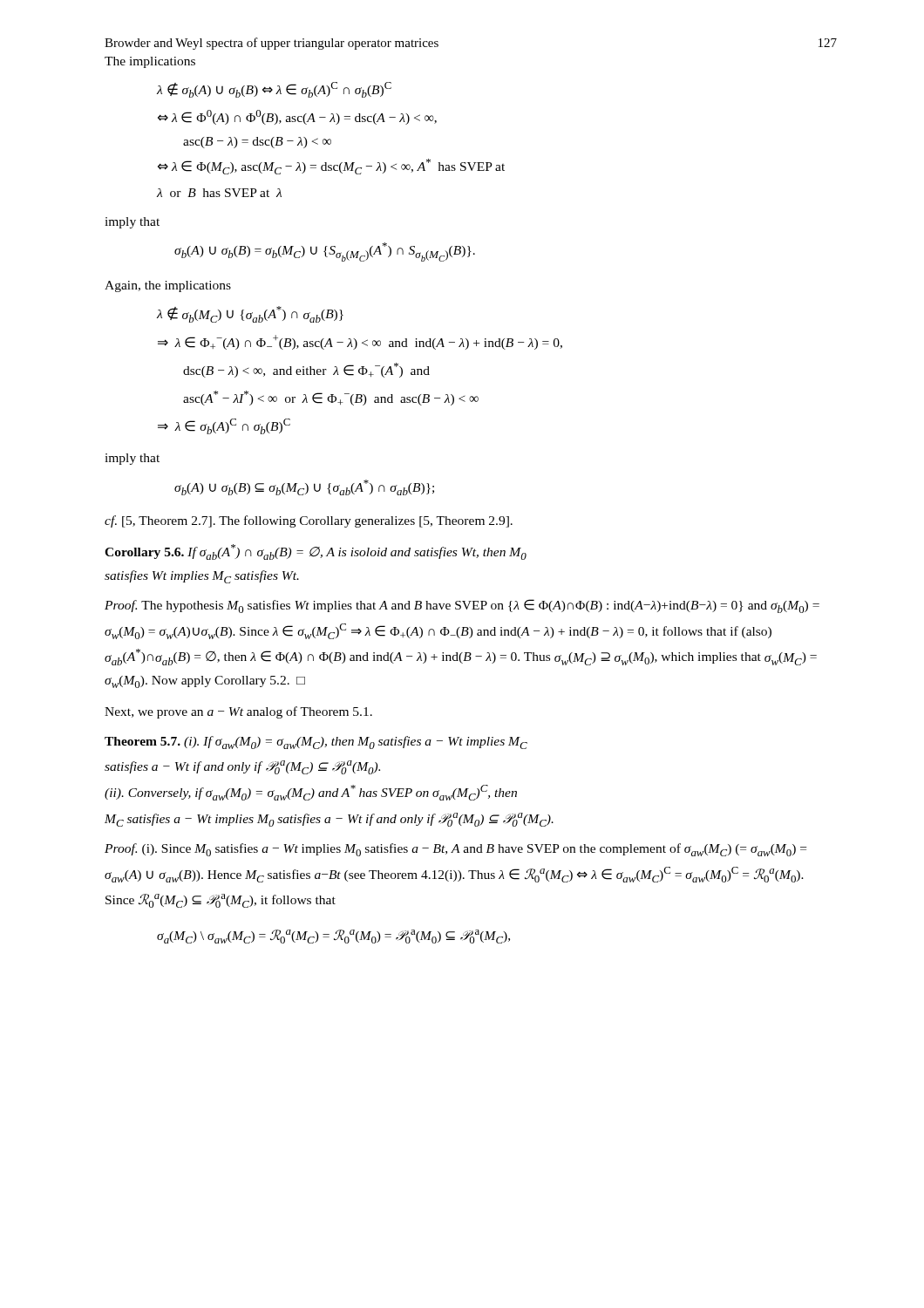Locate the passage starting "Theorem 5.7. (i). If σaw(M0)"
Image resolution: width=924 pixels, height=1308 pixels.
(329, 781)
